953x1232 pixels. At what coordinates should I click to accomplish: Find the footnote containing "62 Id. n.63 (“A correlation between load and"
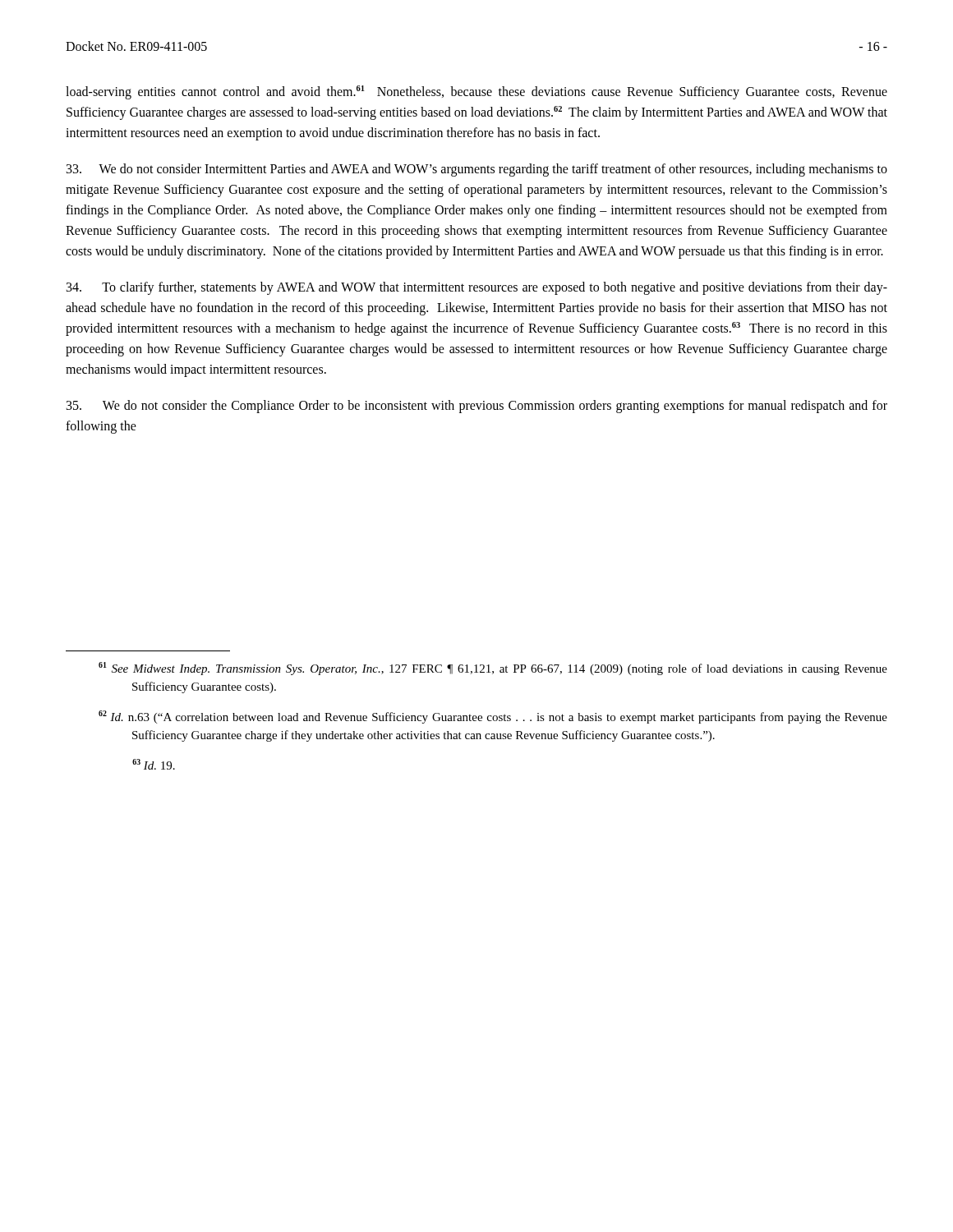[x=493, y=725]
